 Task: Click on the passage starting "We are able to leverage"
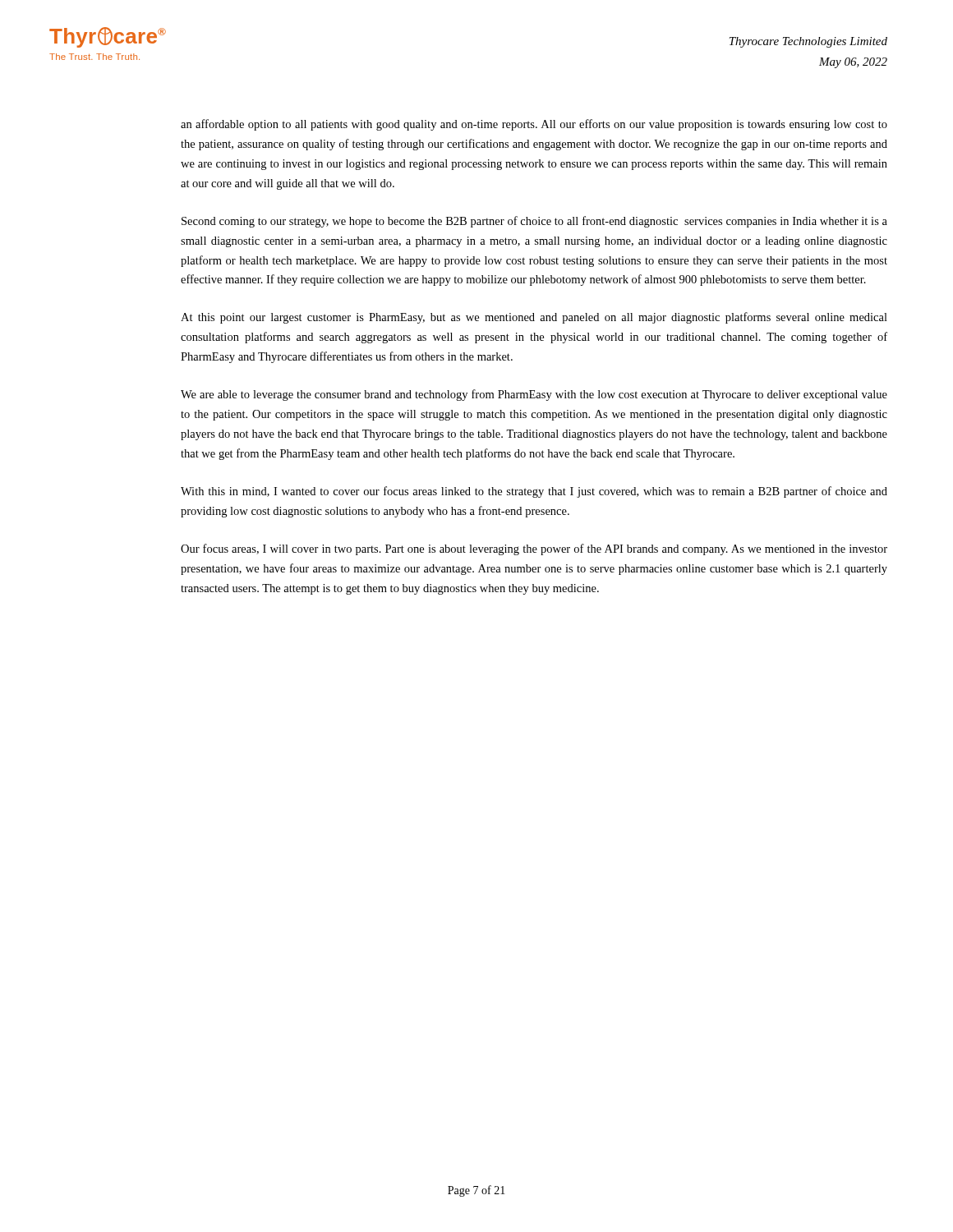(534, 424)
